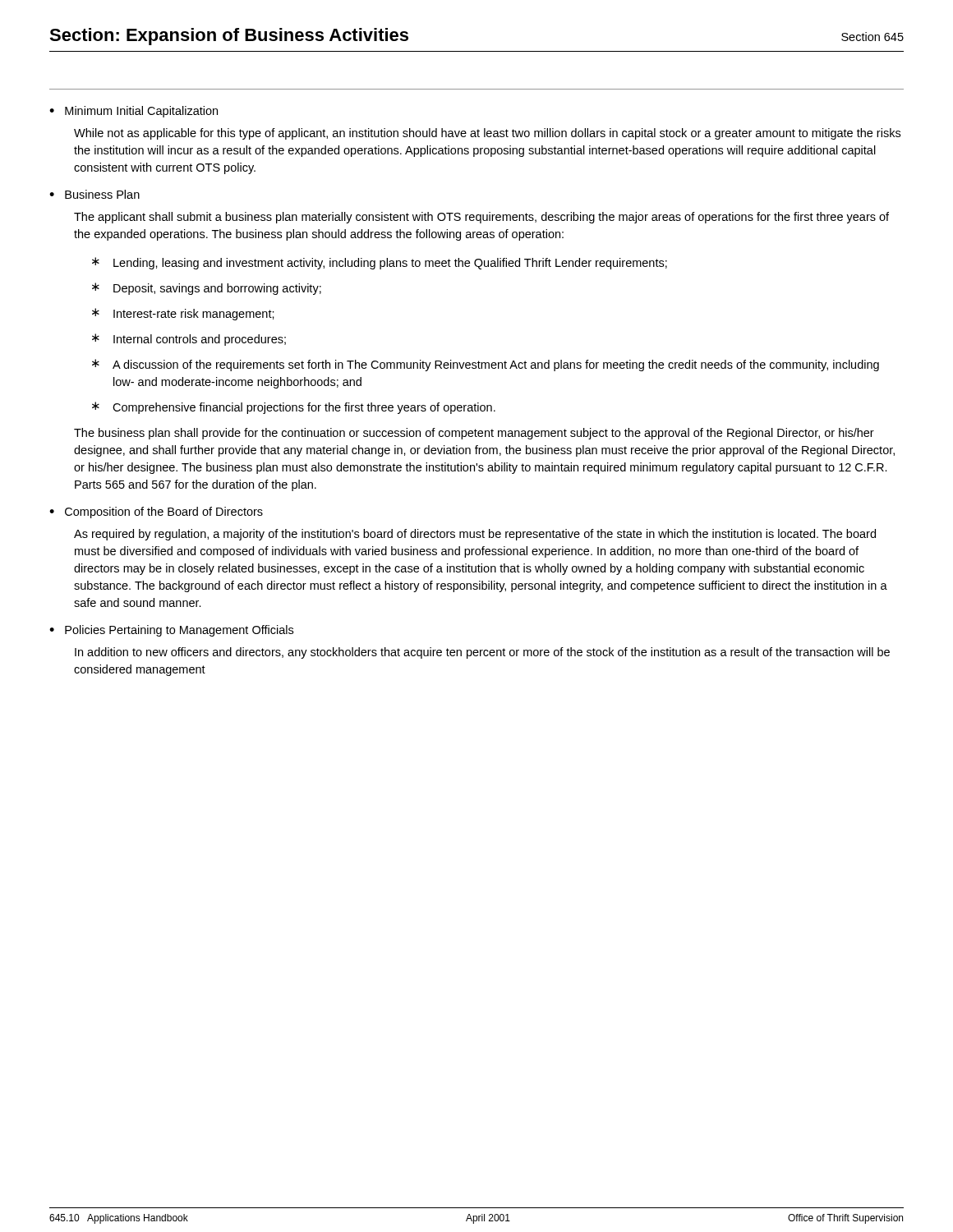The image size is (953, 1232).
Task: Navigate to the element starting "• Composition of the Board"
Action: tap(156, 513)
